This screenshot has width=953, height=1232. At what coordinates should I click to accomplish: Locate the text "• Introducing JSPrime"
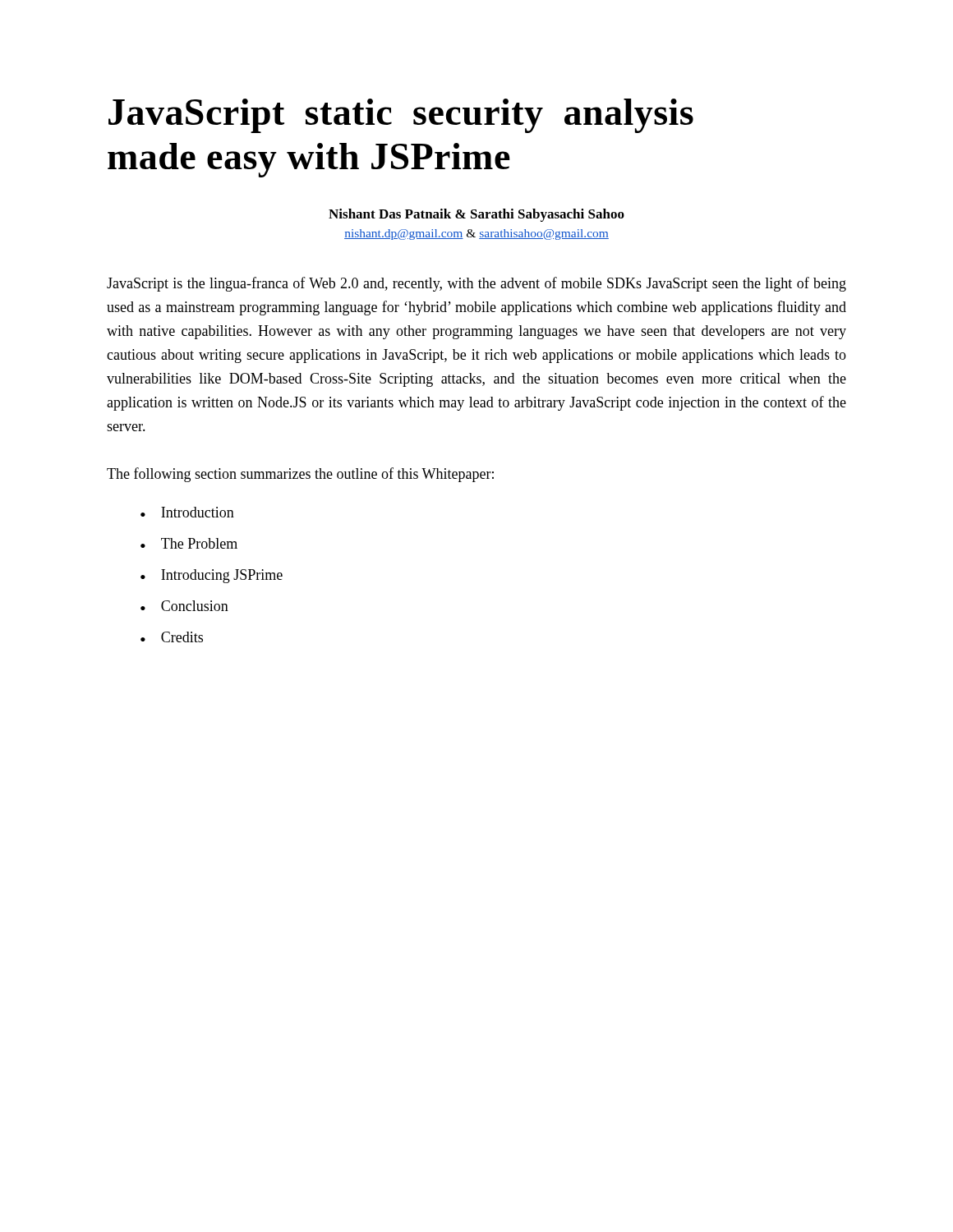[x=211, y=577]
